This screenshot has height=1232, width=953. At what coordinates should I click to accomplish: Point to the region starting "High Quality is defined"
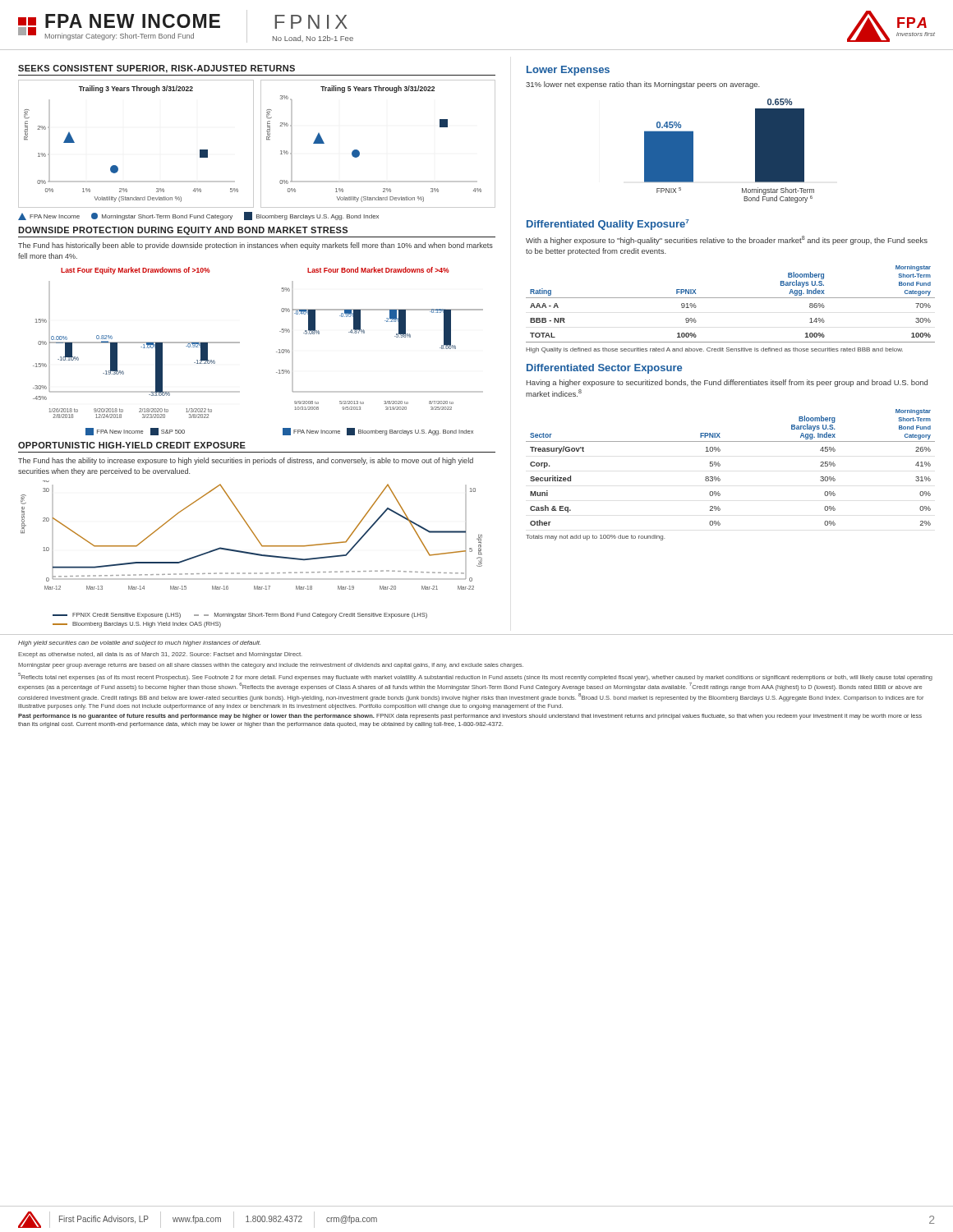715,350
